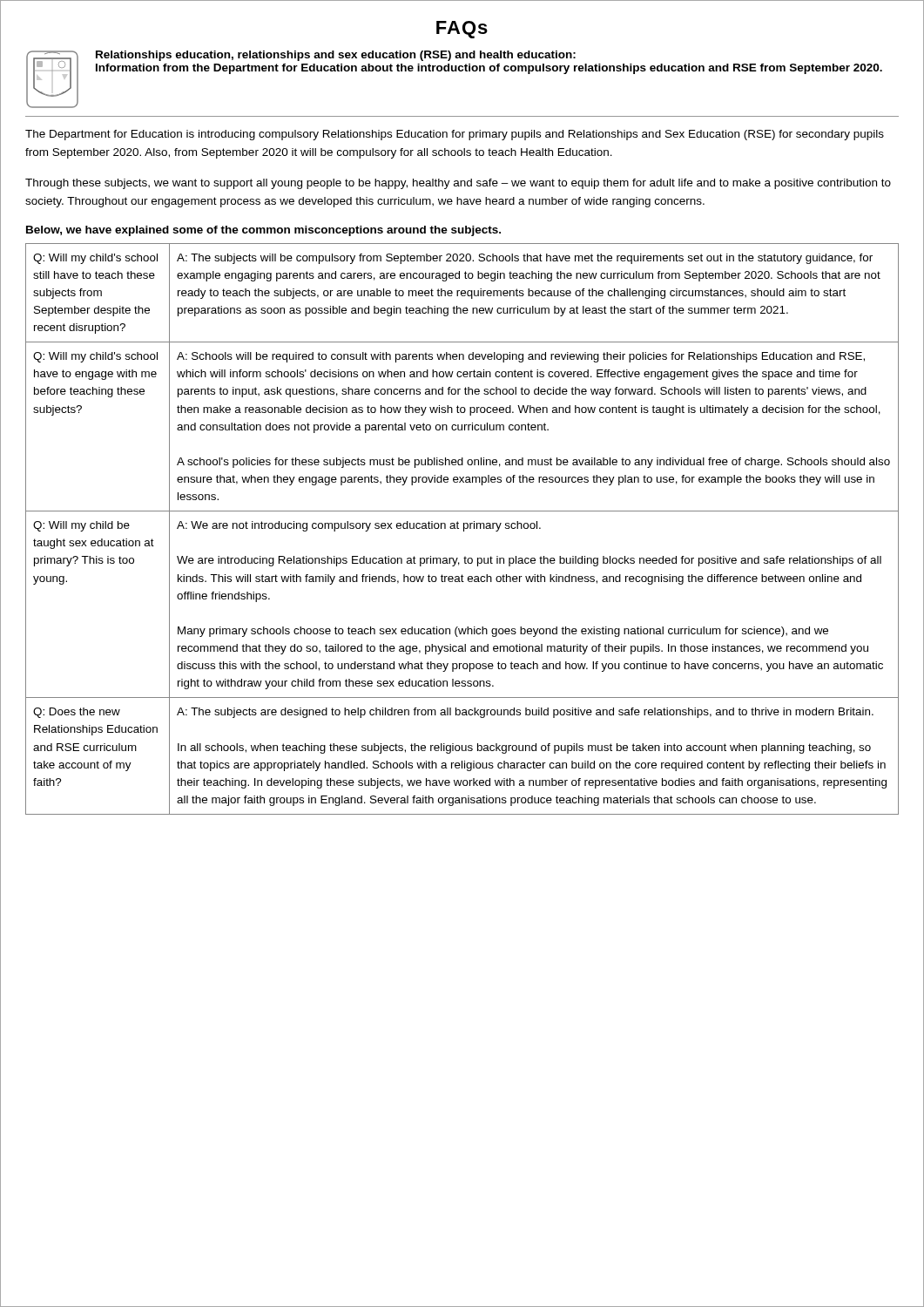Find the section header on this page that starts "Relationships education, relationships"

tap(489, 61)
